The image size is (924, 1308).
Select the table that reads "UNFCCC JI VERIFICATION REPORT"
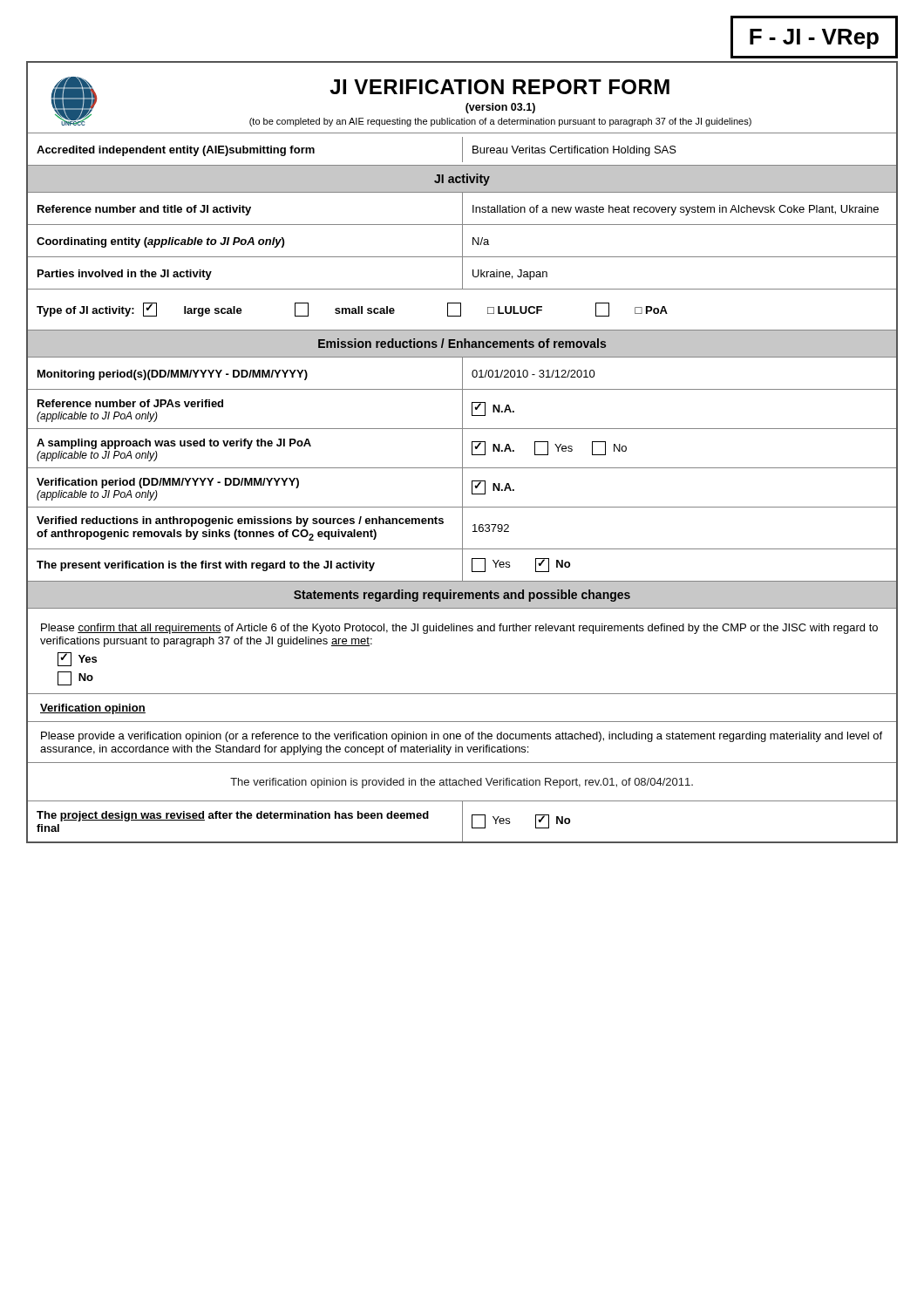462,452
